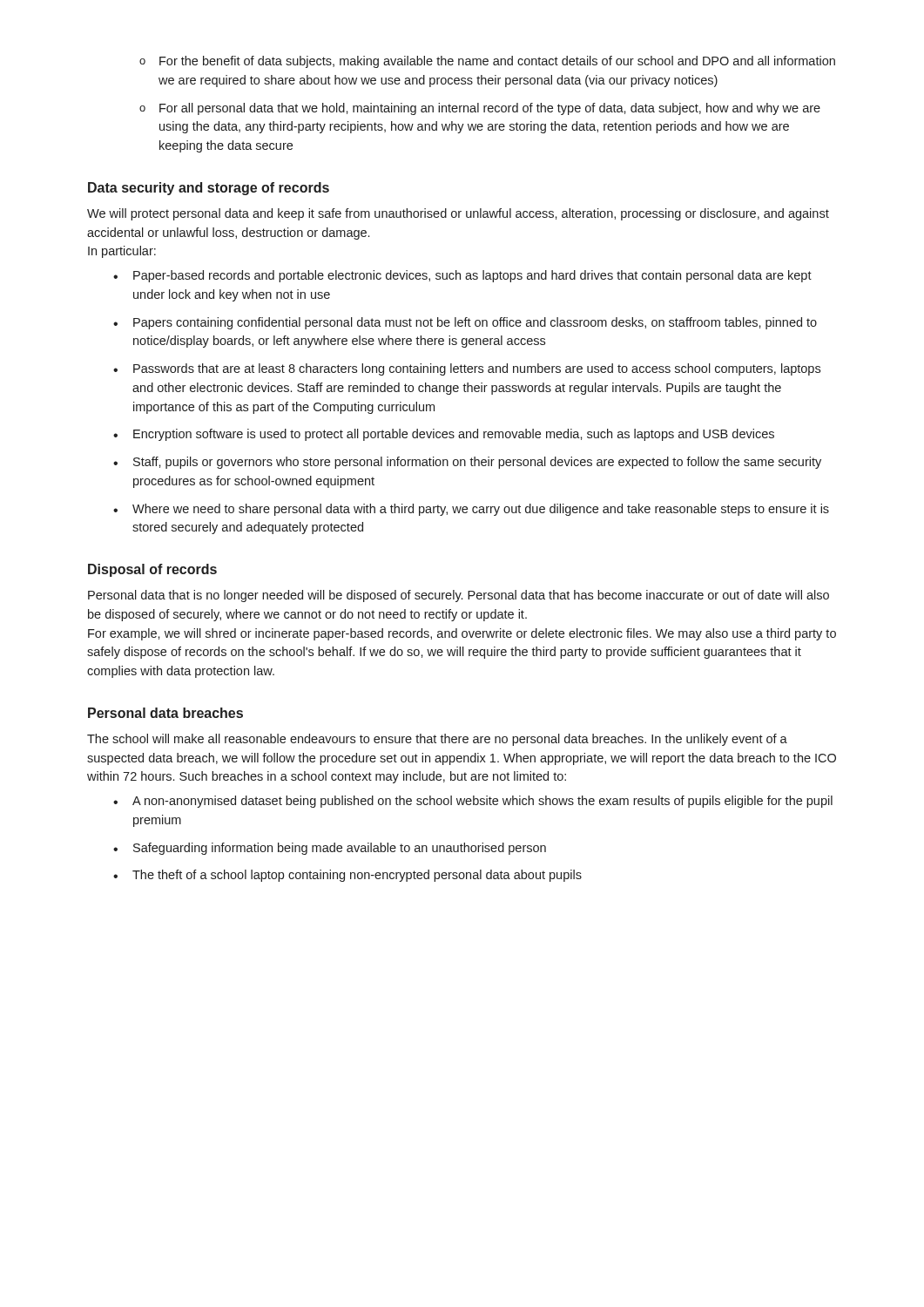Locate the block starting "Passwords that are at"
The width and height of the screenshot is (924, 1307).
click(477, 388)
